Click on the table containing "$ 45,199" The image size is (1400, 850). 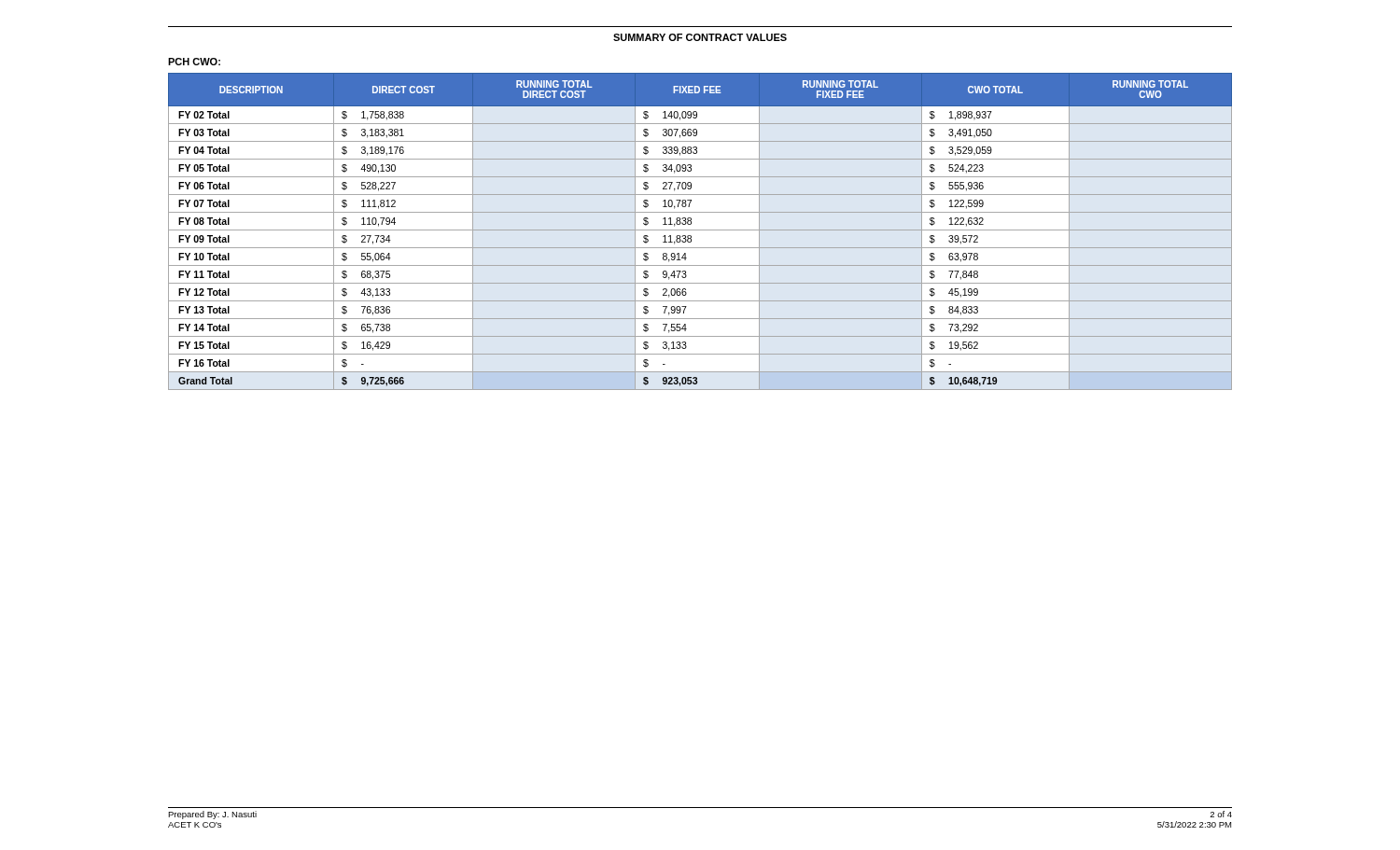point(700,231)
